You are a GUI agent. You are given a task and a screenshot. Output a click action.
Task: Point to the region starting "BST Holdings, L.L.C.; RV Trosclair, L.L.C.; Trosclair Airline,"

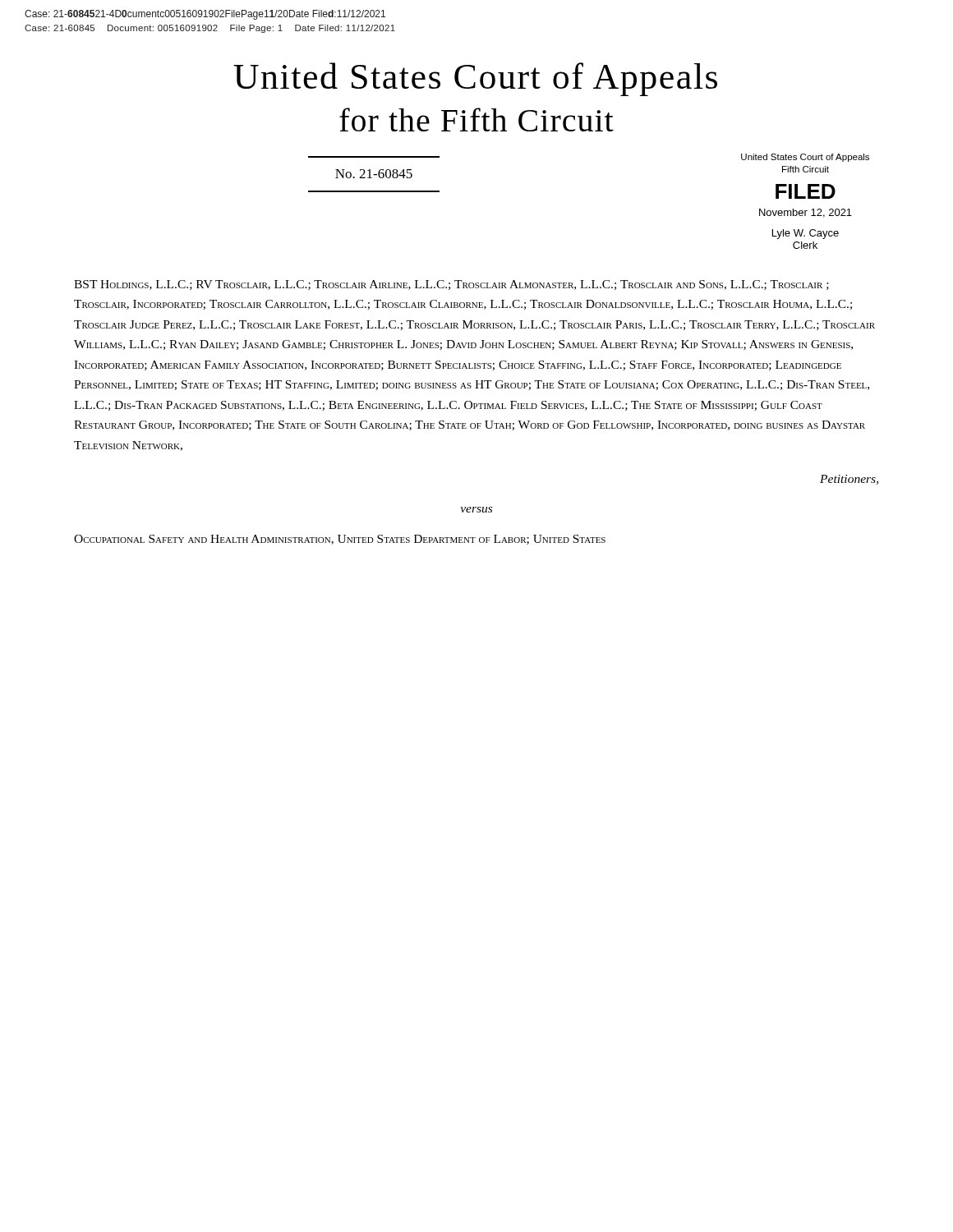474,364
